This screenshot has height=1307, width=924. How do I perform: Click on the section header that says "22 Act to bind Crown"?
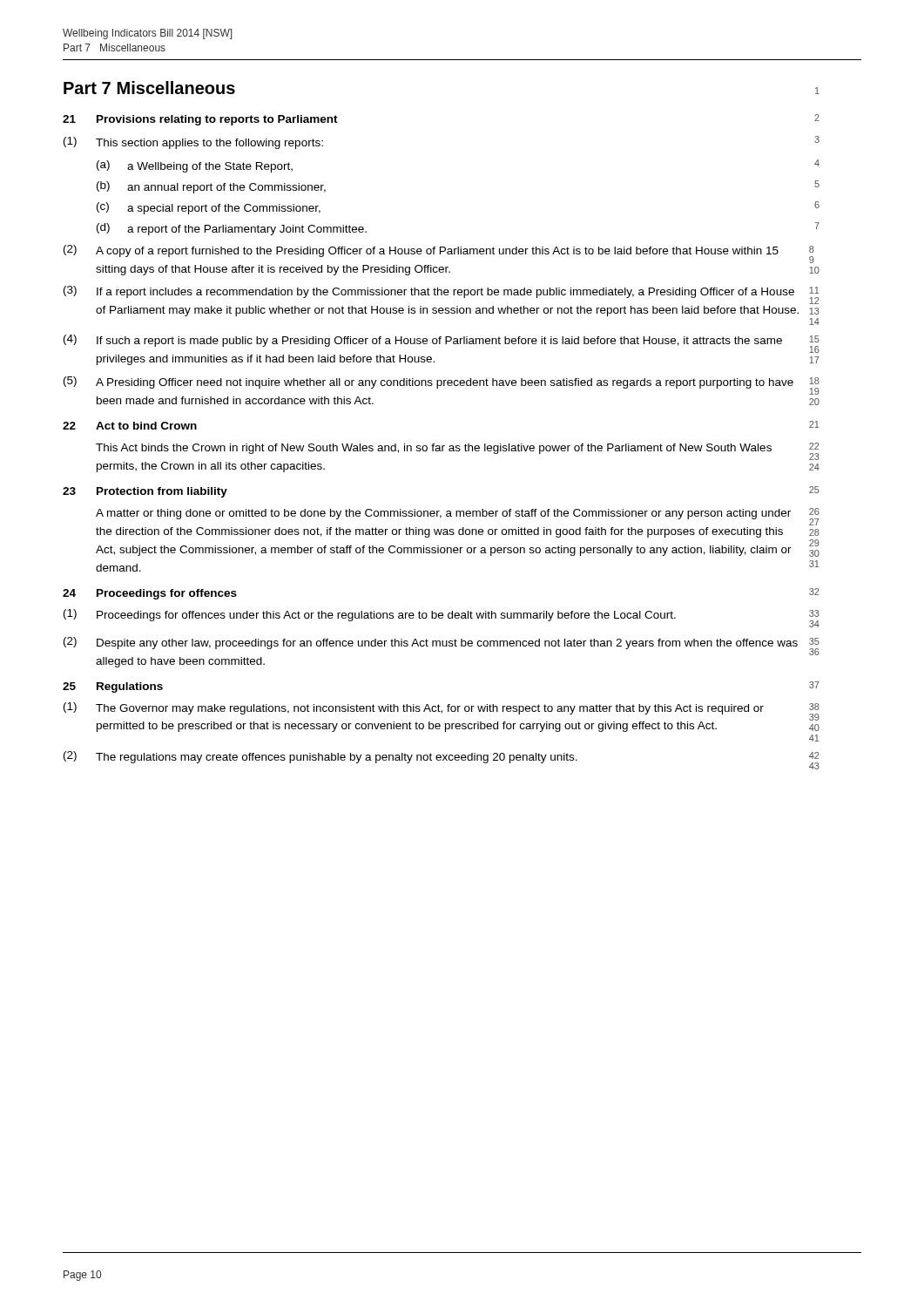[x=147, y=425]
